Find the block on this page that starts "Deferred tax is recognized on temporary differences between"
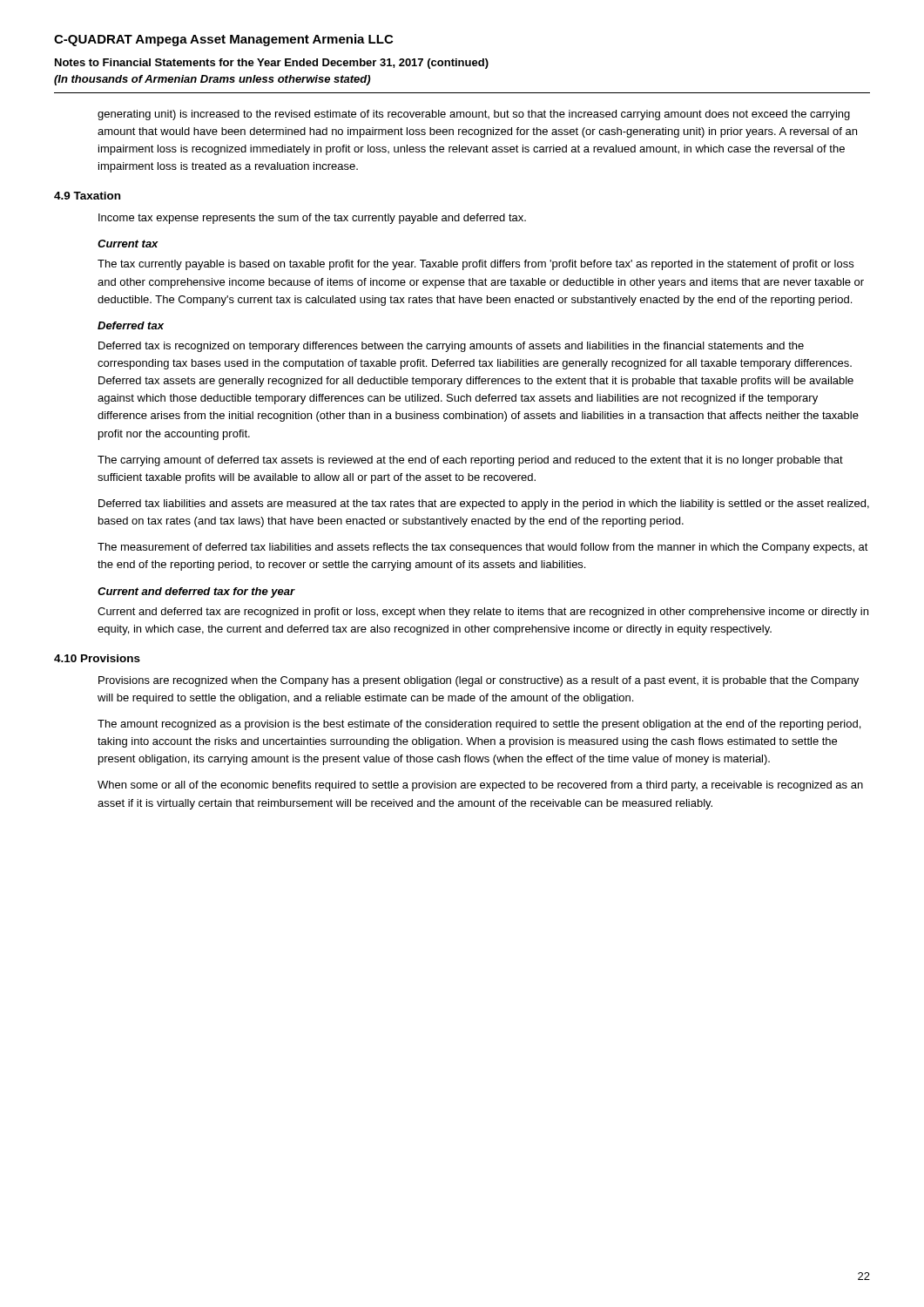Image resolution: width=924 pixels, height=1307 pixels. 478,389
